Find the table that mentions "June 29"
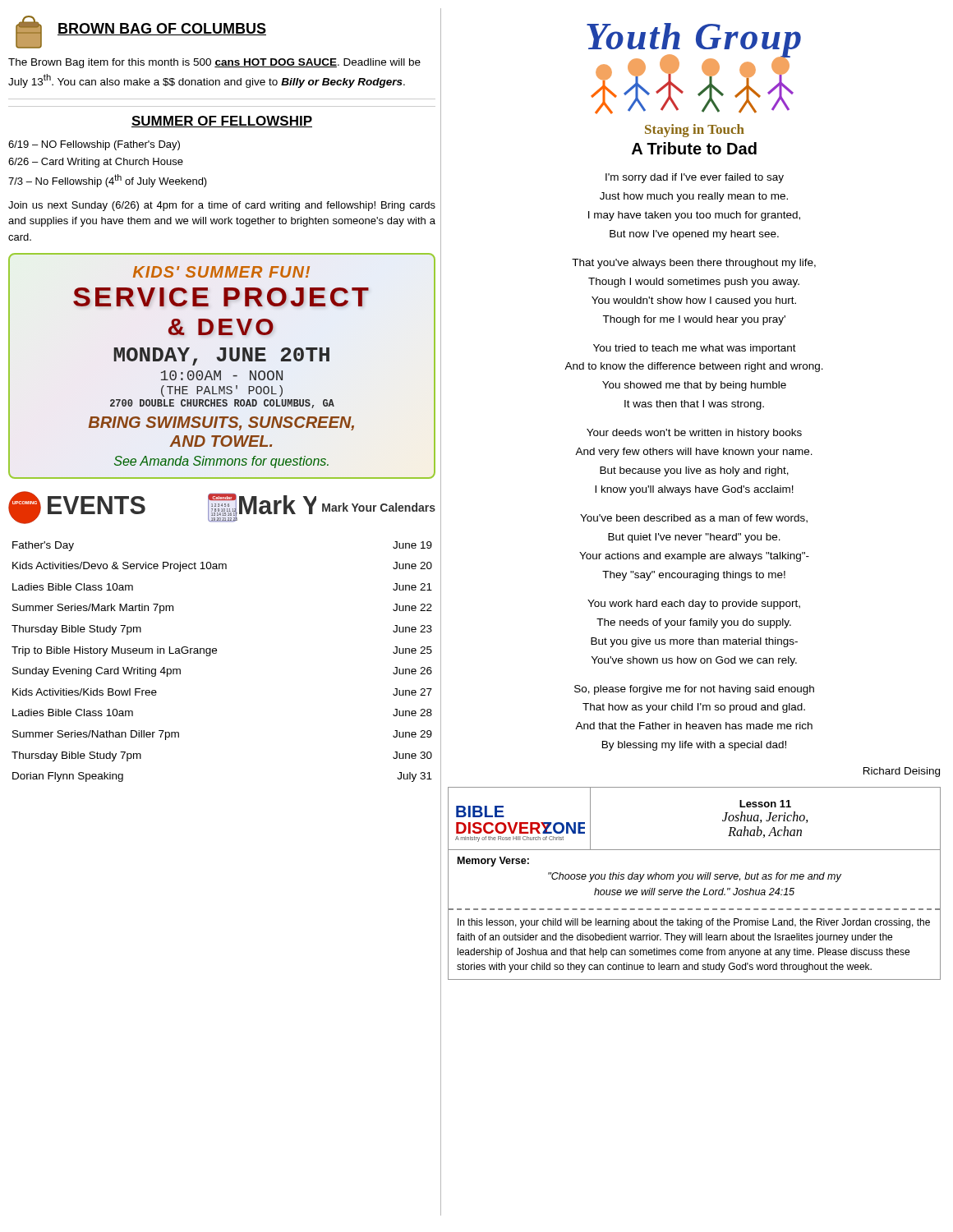This screenshot has width=953, height=1232. (222, 660)
